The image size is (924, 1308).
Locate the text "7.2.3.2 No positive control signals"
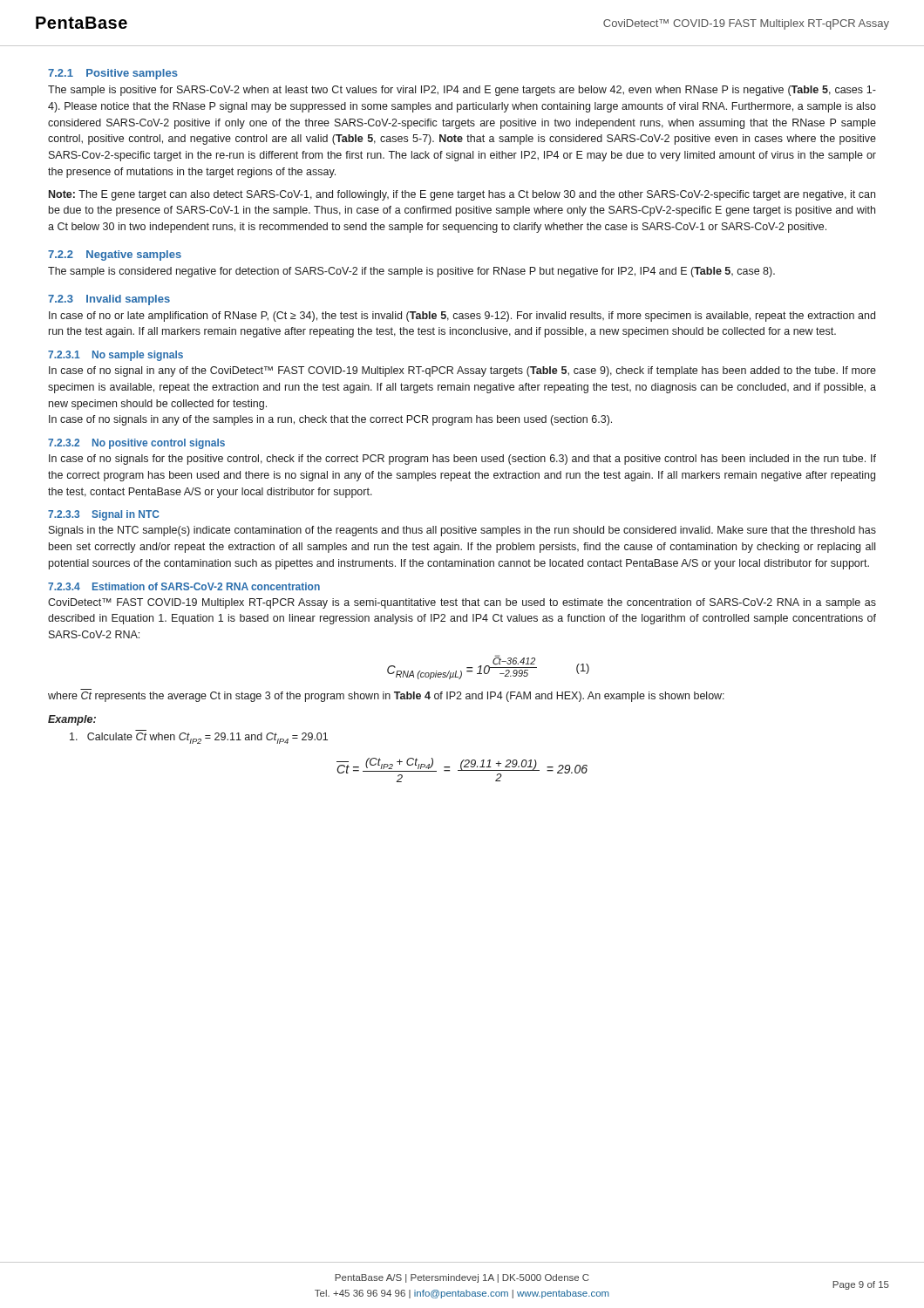[137, 443]
